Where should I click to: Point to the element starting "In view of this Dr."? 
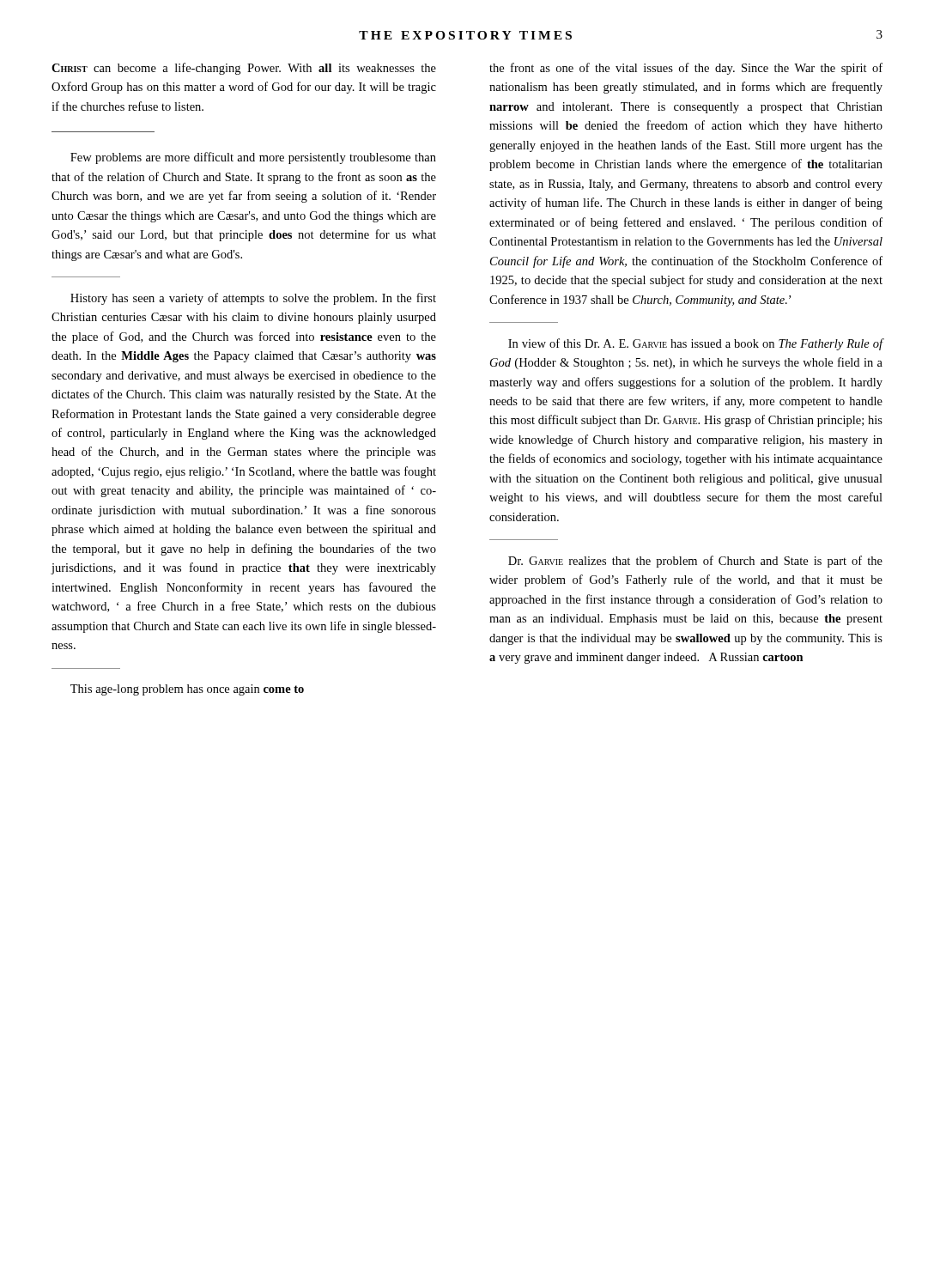click(x=686, y=430)
